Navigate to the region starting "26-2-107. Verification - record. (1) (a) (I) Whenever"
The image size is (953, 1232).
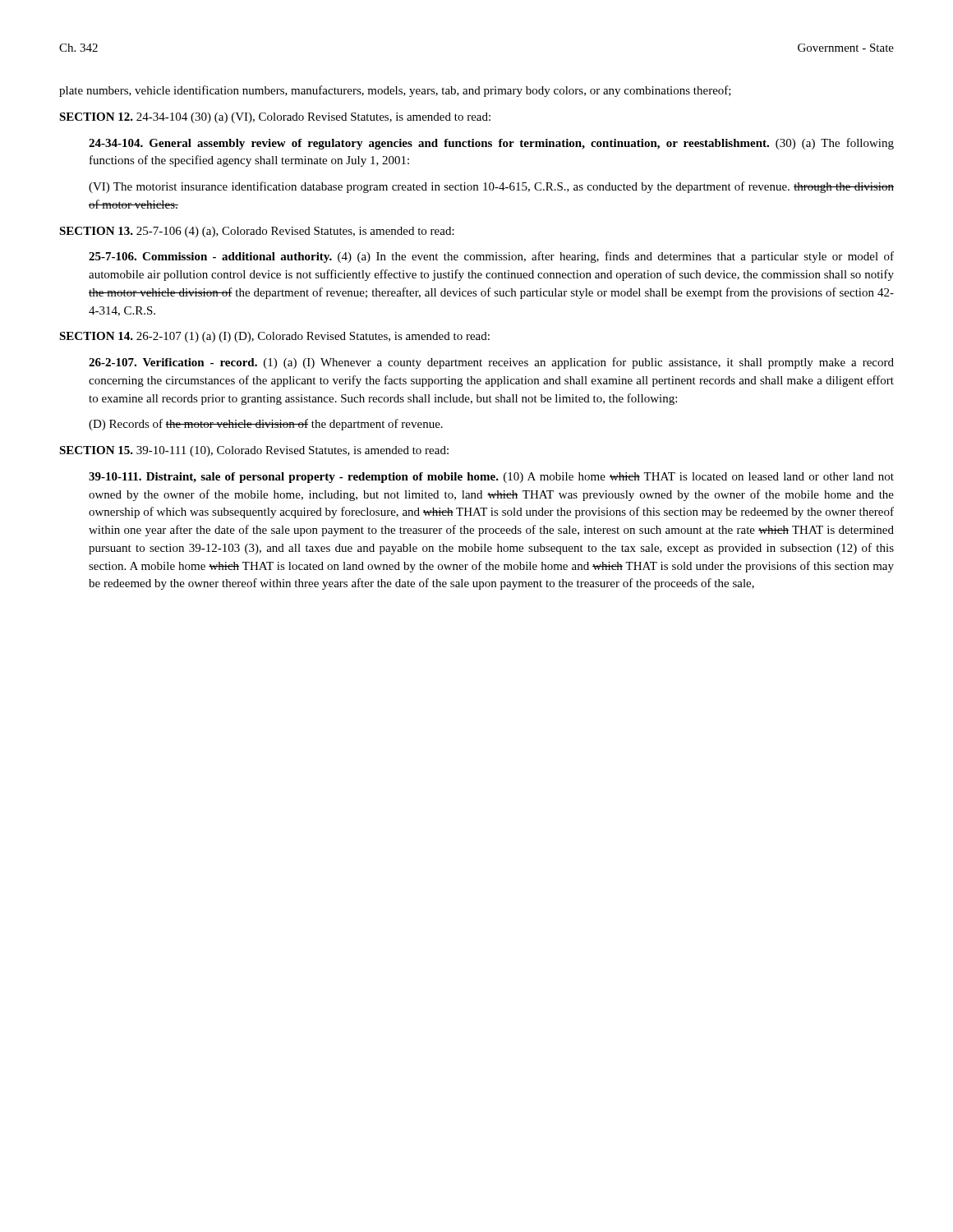(491, 381)
